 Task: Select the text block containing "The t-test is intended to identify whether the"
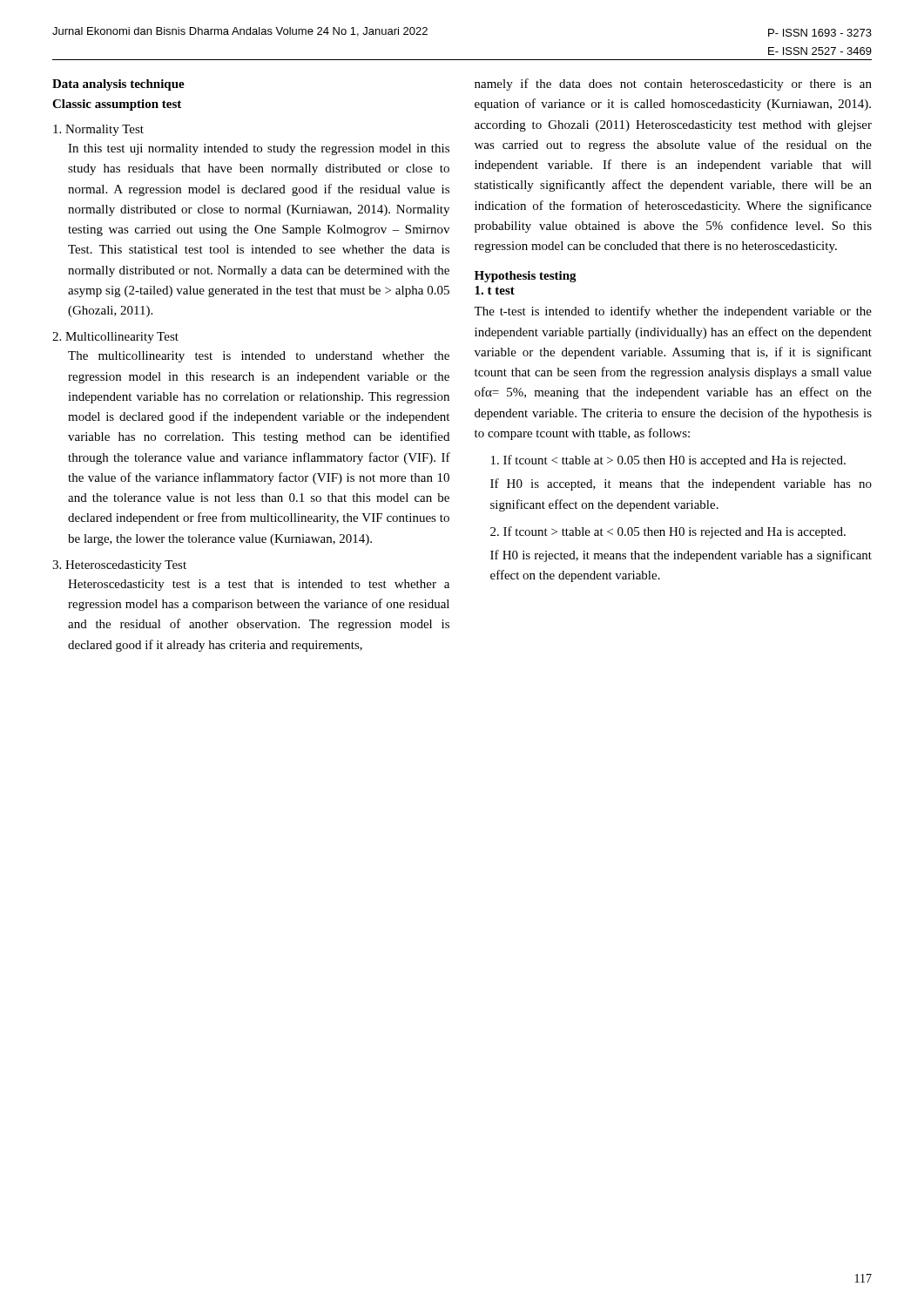[x=673, y=372]
